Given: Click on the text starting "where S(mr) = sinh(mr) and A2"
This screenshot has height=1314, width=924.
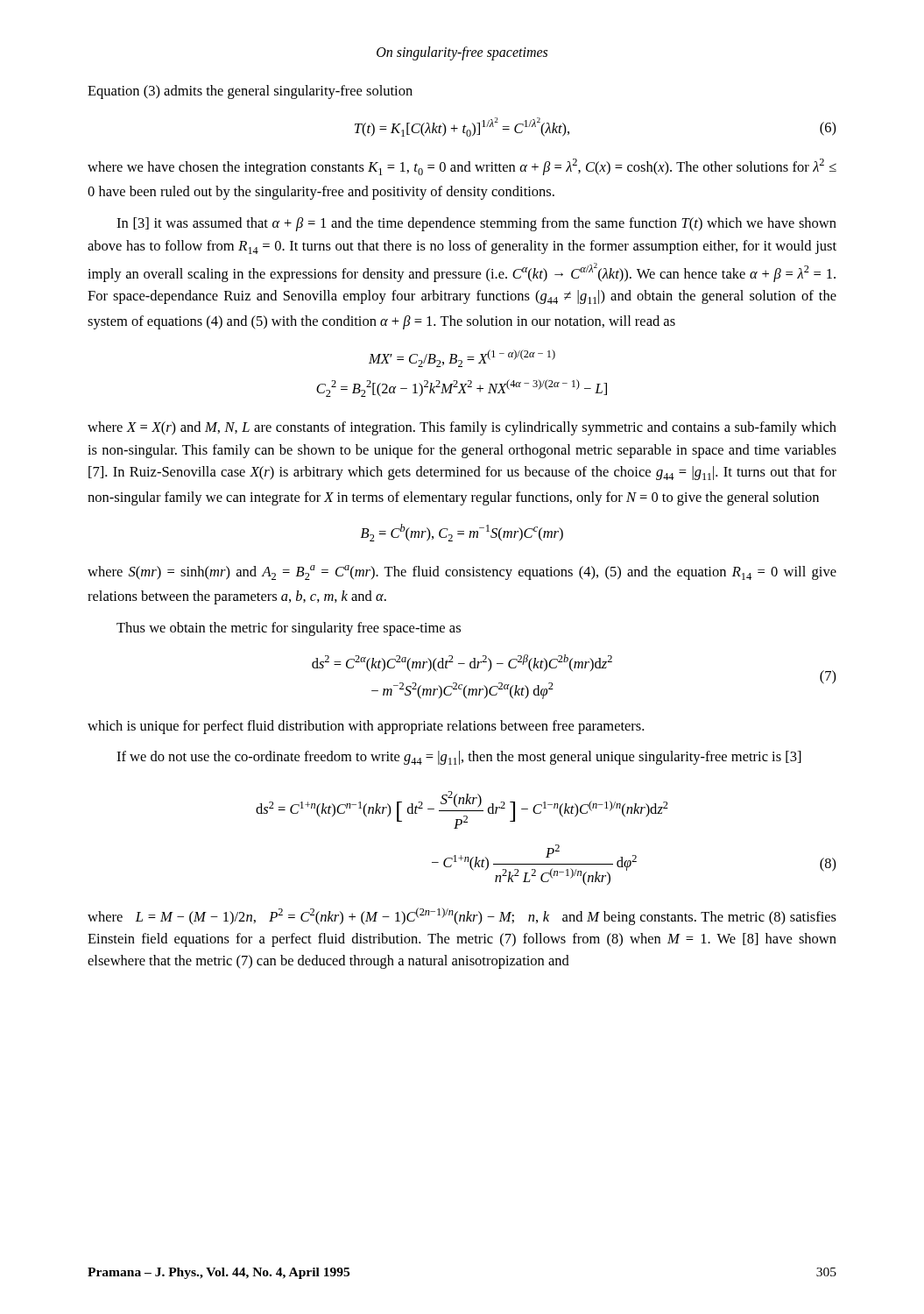Looking at the screenshot, I should (462, 583).
